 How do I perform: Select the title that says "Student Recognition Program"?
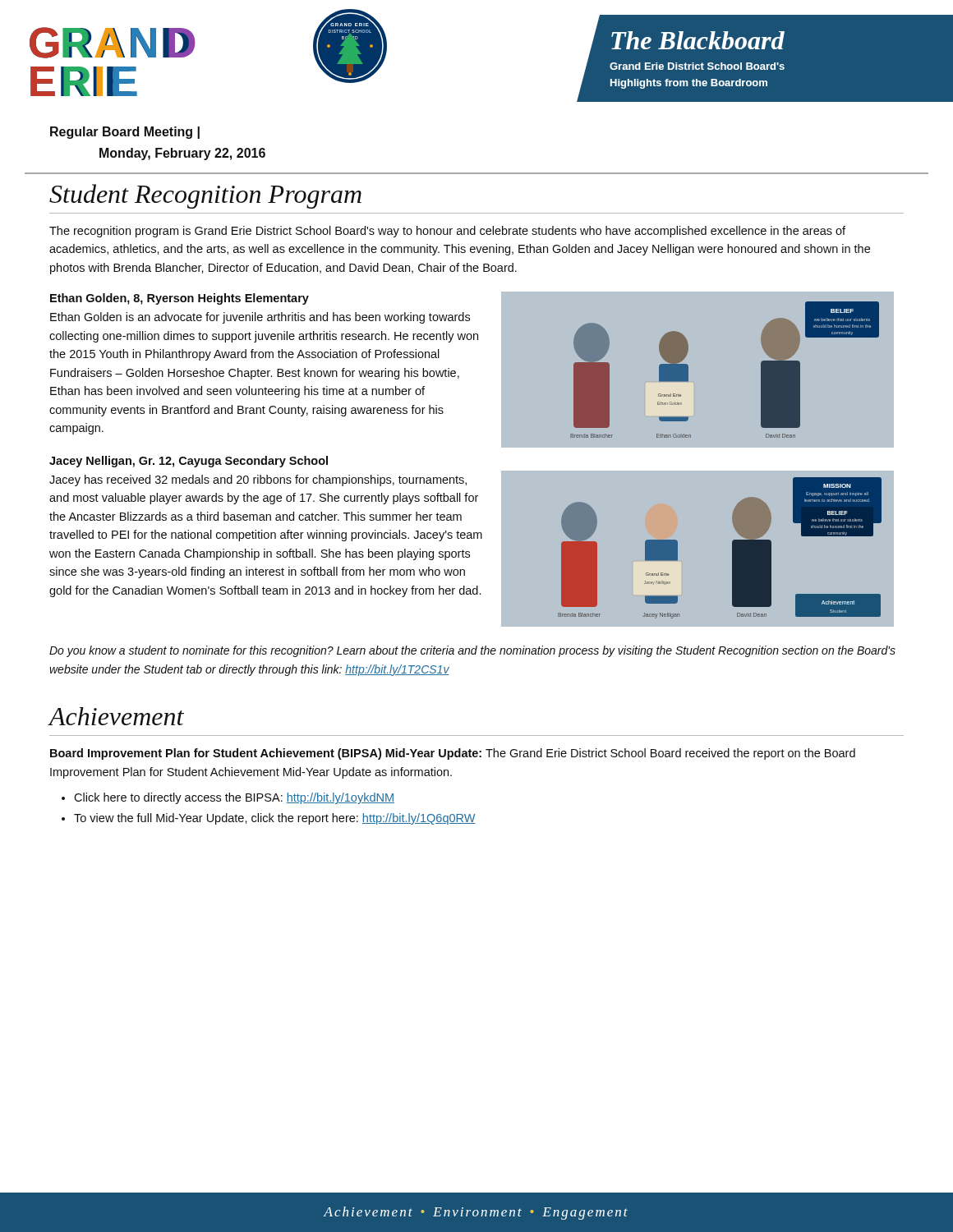(x=205, y=196)
